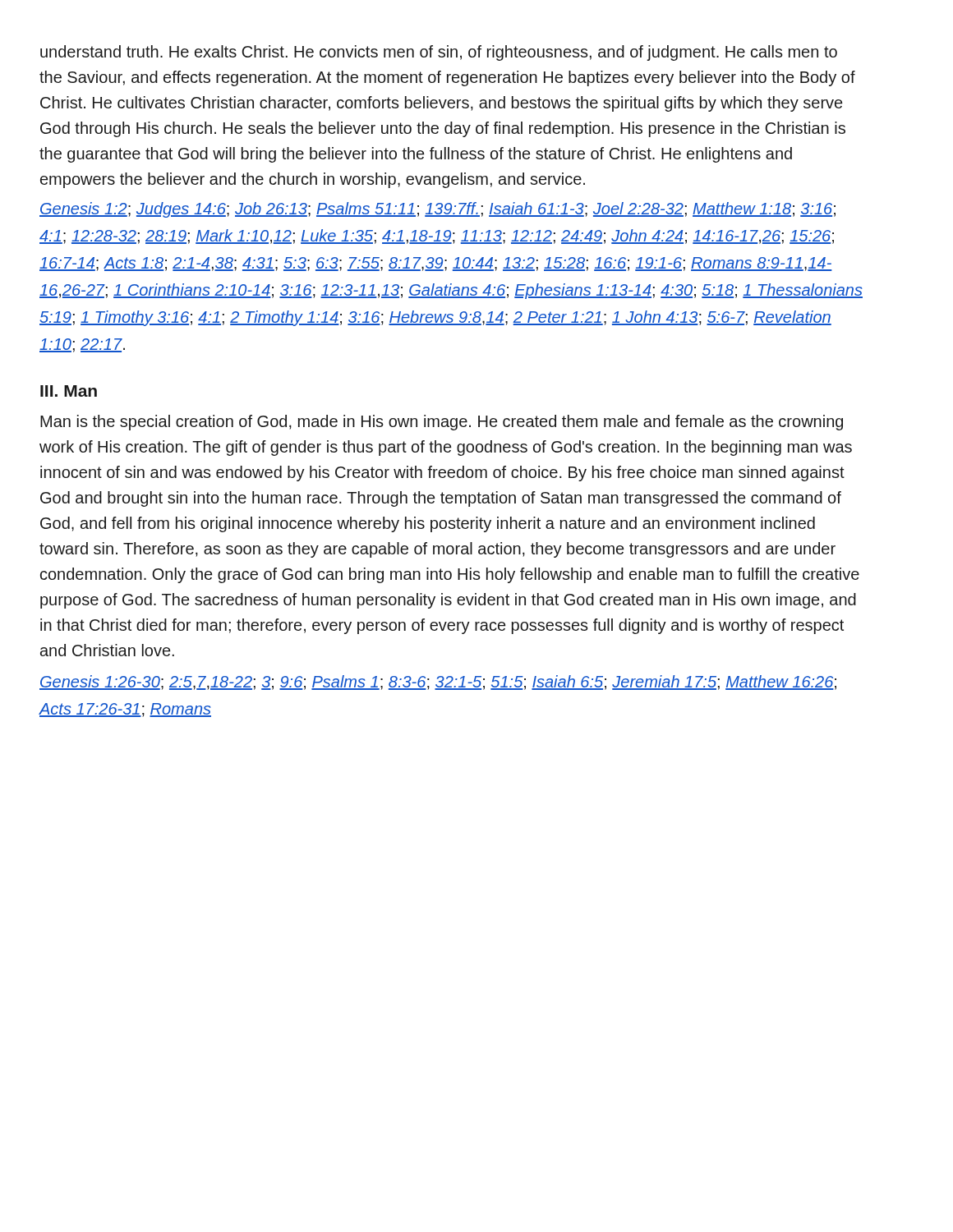Click a section header
The height and width of the screenshot is (1232, 953).
69,391
